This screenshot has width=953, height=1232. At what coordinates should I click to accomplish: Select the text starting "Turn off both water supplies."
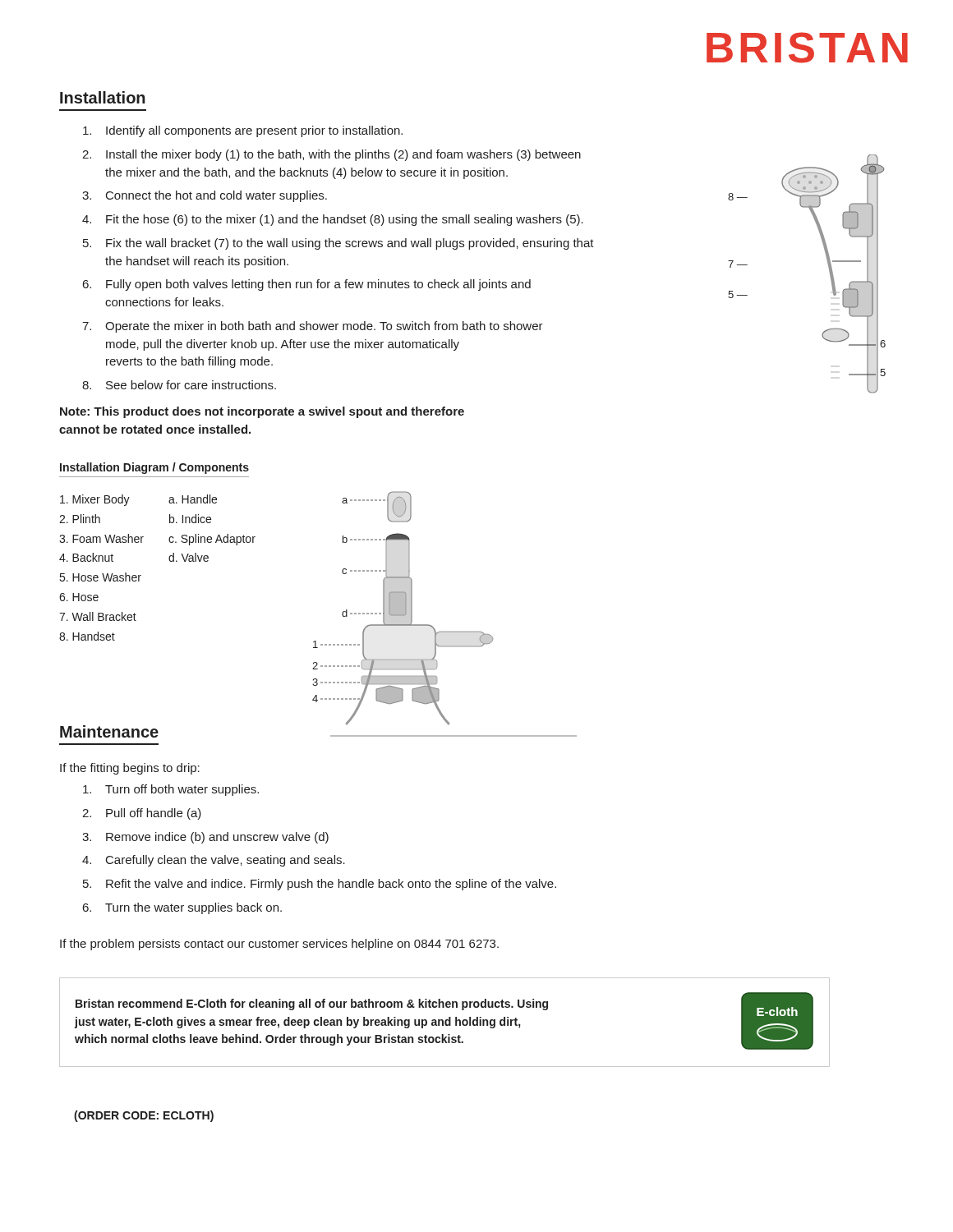(x=171, y=789)
